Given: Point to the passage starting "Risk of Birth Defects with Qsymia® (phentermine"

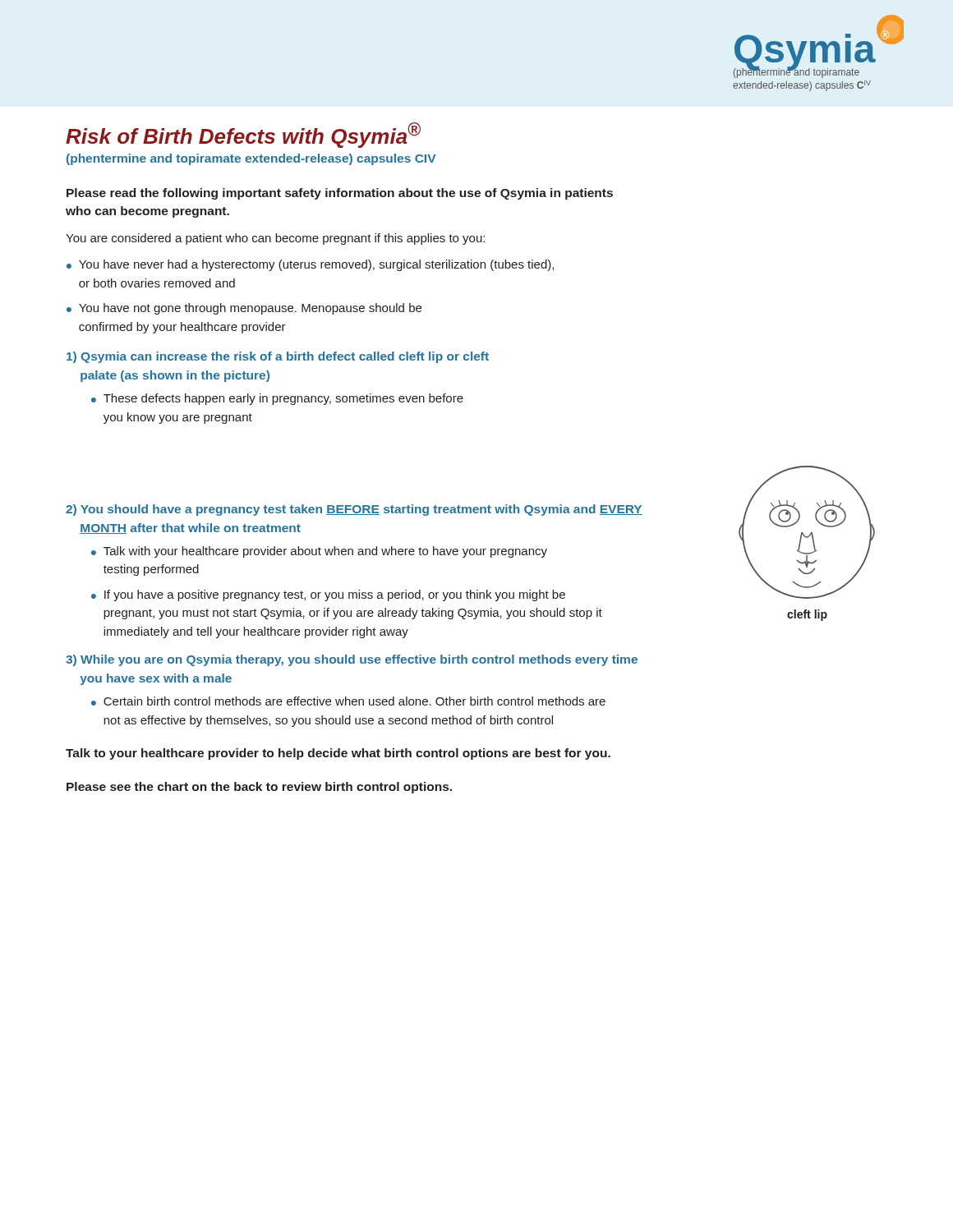Looking at the screenshot, I should [243, 135].
